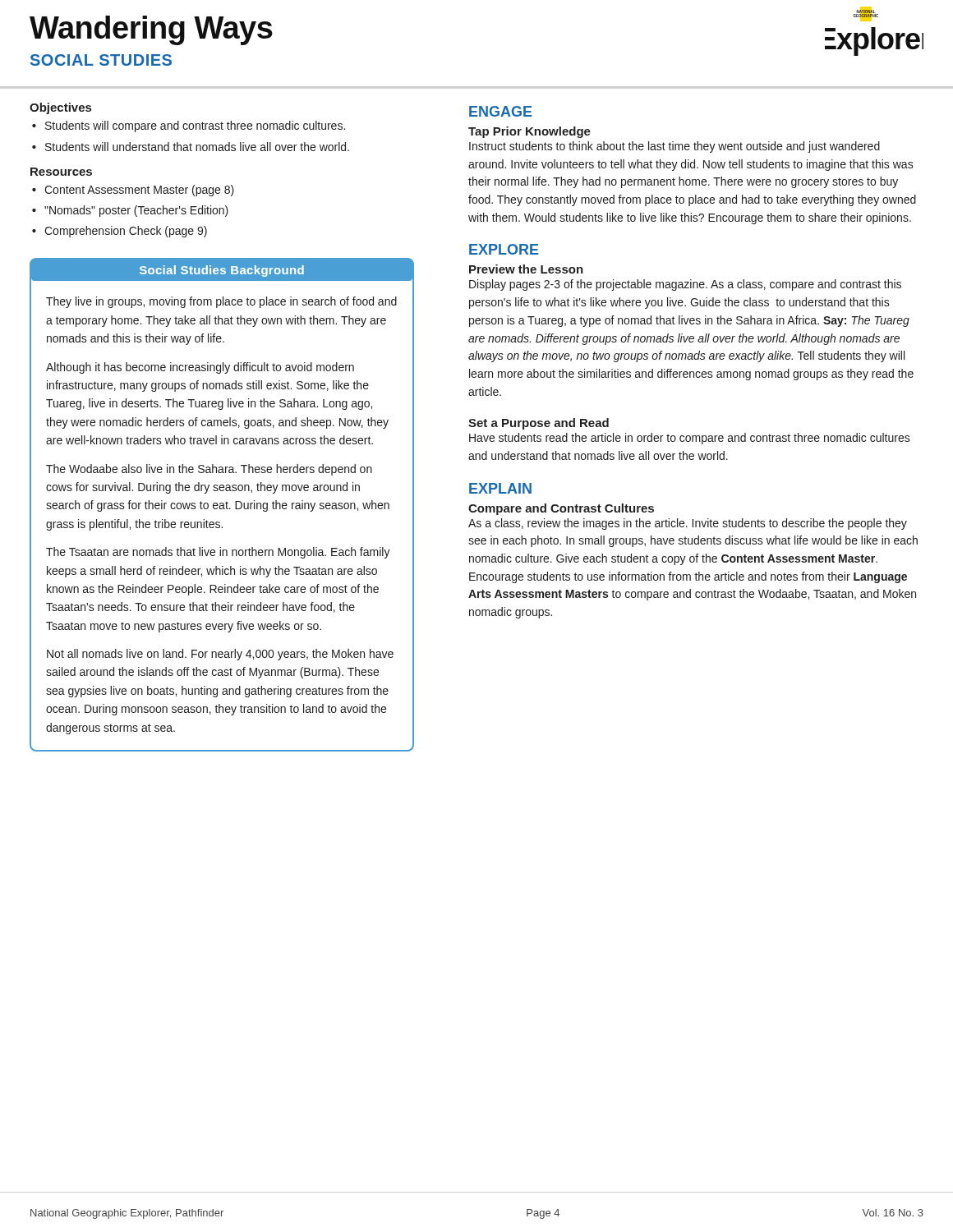This screenshot has width=953, height=1232.
Task: Find the list item that says "•Students will understand that"
Action: [191, 147]
